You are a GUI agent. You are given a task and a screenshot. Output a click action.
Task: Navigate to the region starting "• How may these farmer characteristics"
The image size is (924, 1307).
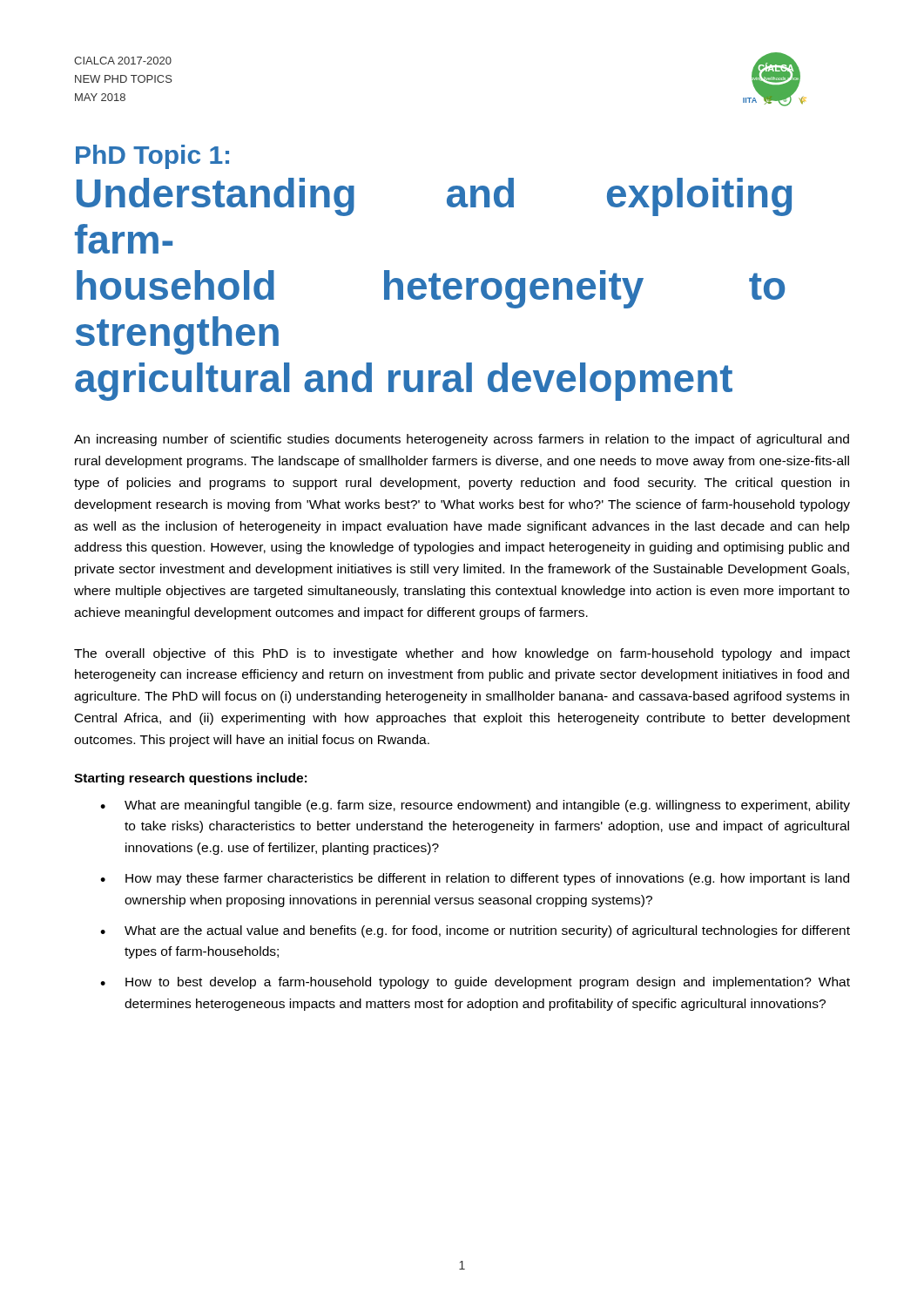coord(475,889)
